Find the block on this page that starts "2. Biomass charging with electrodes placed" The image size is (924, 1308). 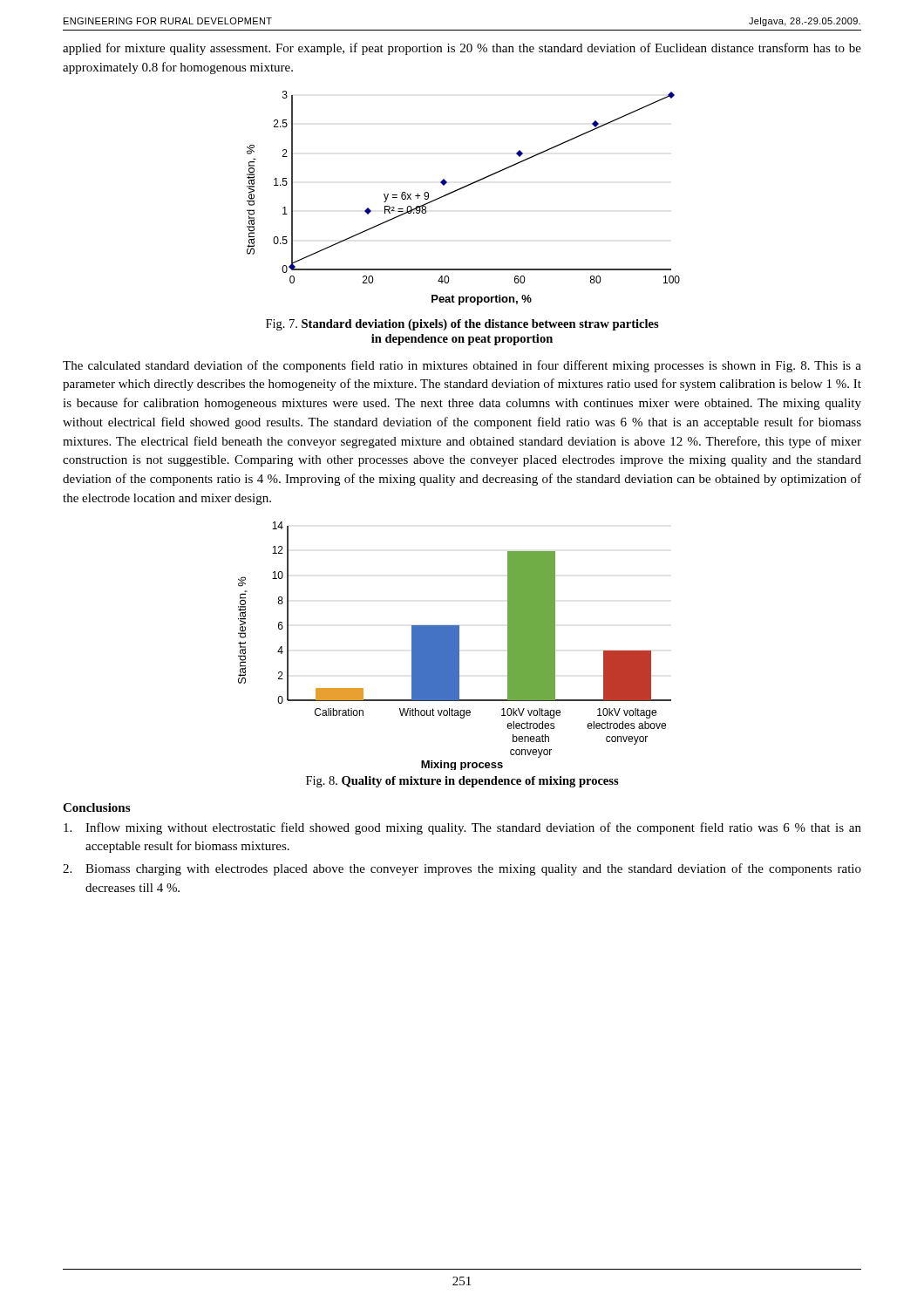[462, 879]
